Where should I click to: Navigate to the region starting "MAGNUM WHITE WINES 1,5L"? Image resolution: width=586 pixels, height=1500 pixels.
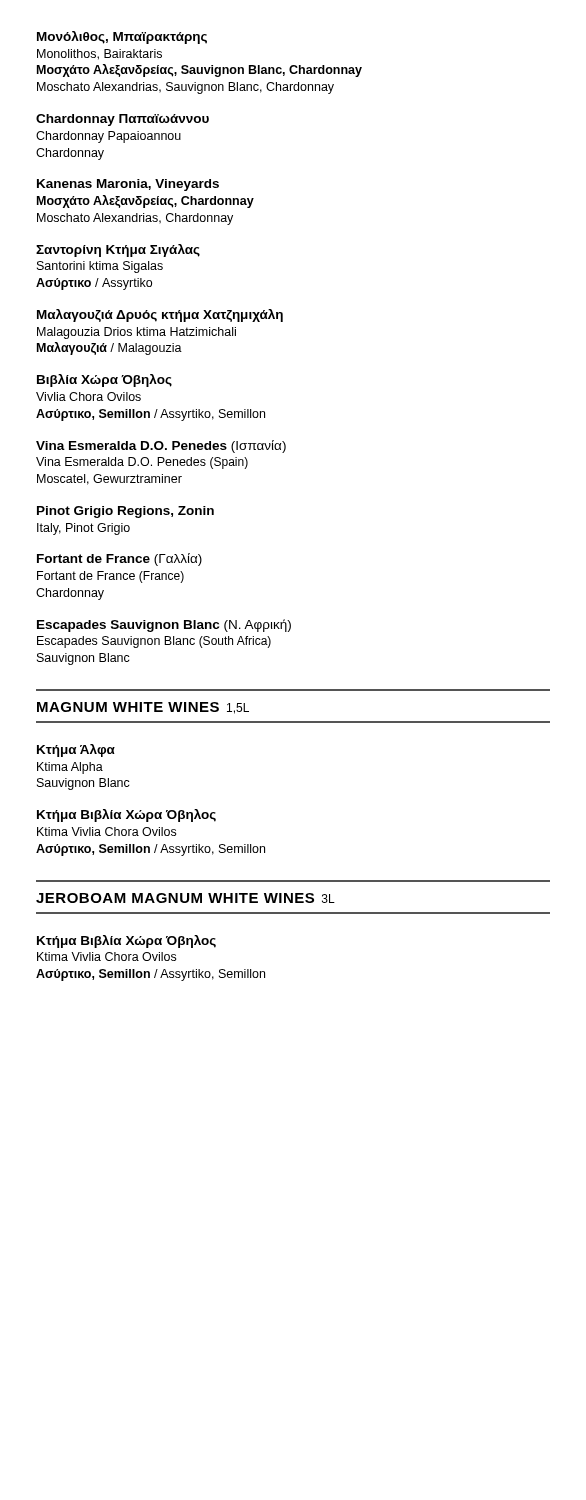coord(143,706)
